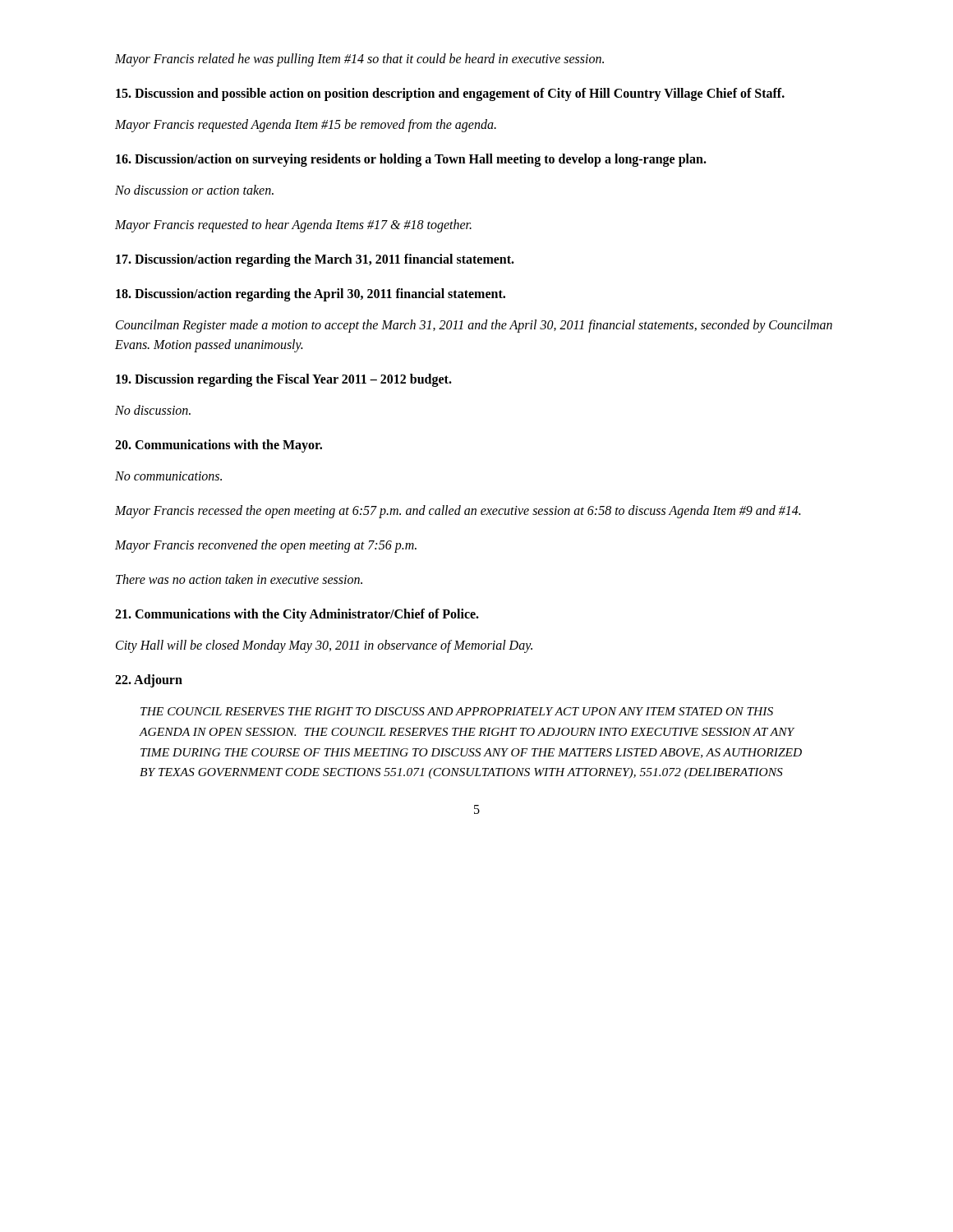Locate the text block containing "Mayor Francis requested to hear Agenda Items #17"
The image size is (953, 1232).
(294, 225)
